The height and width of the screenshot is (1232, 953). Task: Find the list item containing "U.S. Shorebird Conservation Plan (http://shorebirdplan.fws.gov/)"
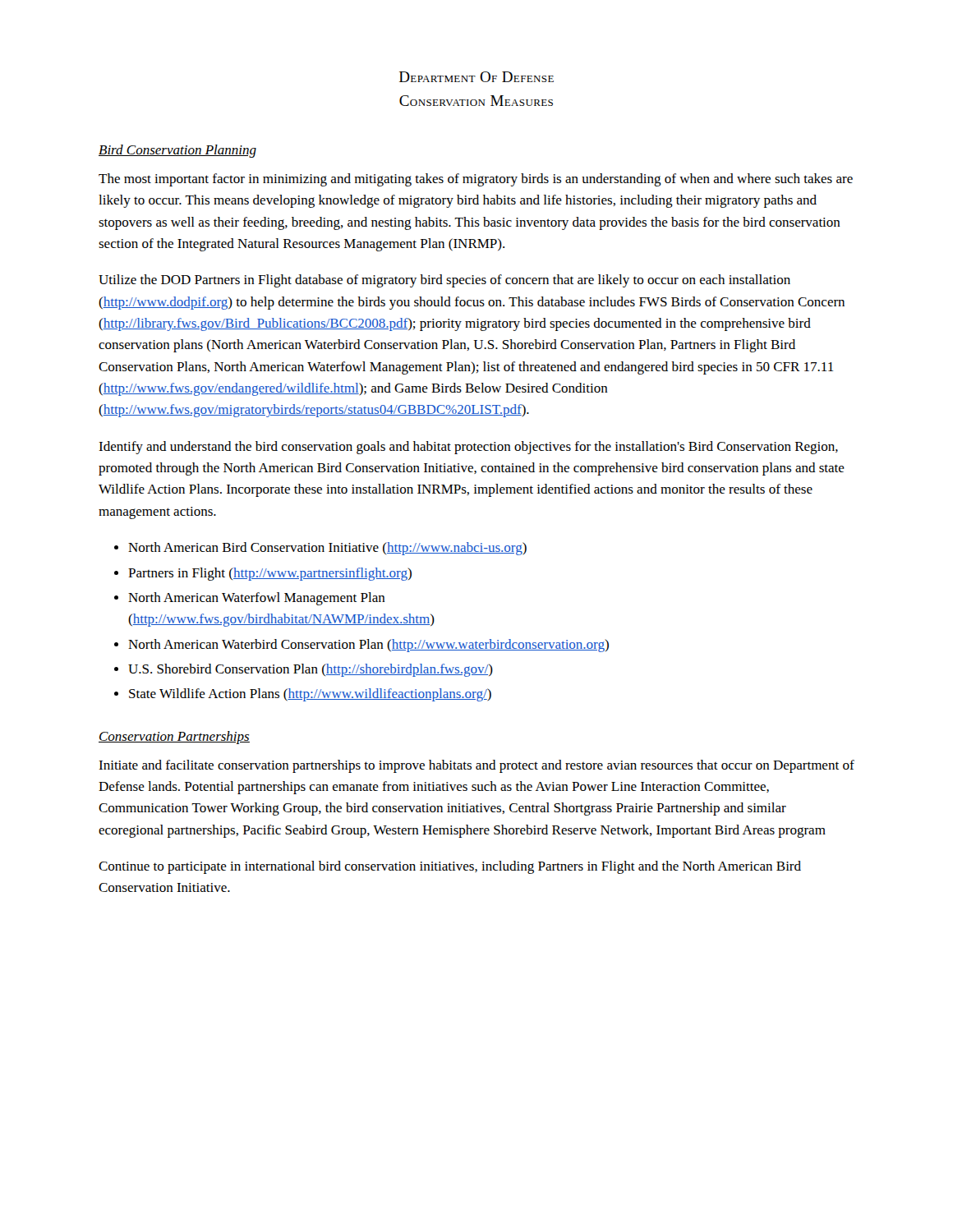click(x=310, y=669)
